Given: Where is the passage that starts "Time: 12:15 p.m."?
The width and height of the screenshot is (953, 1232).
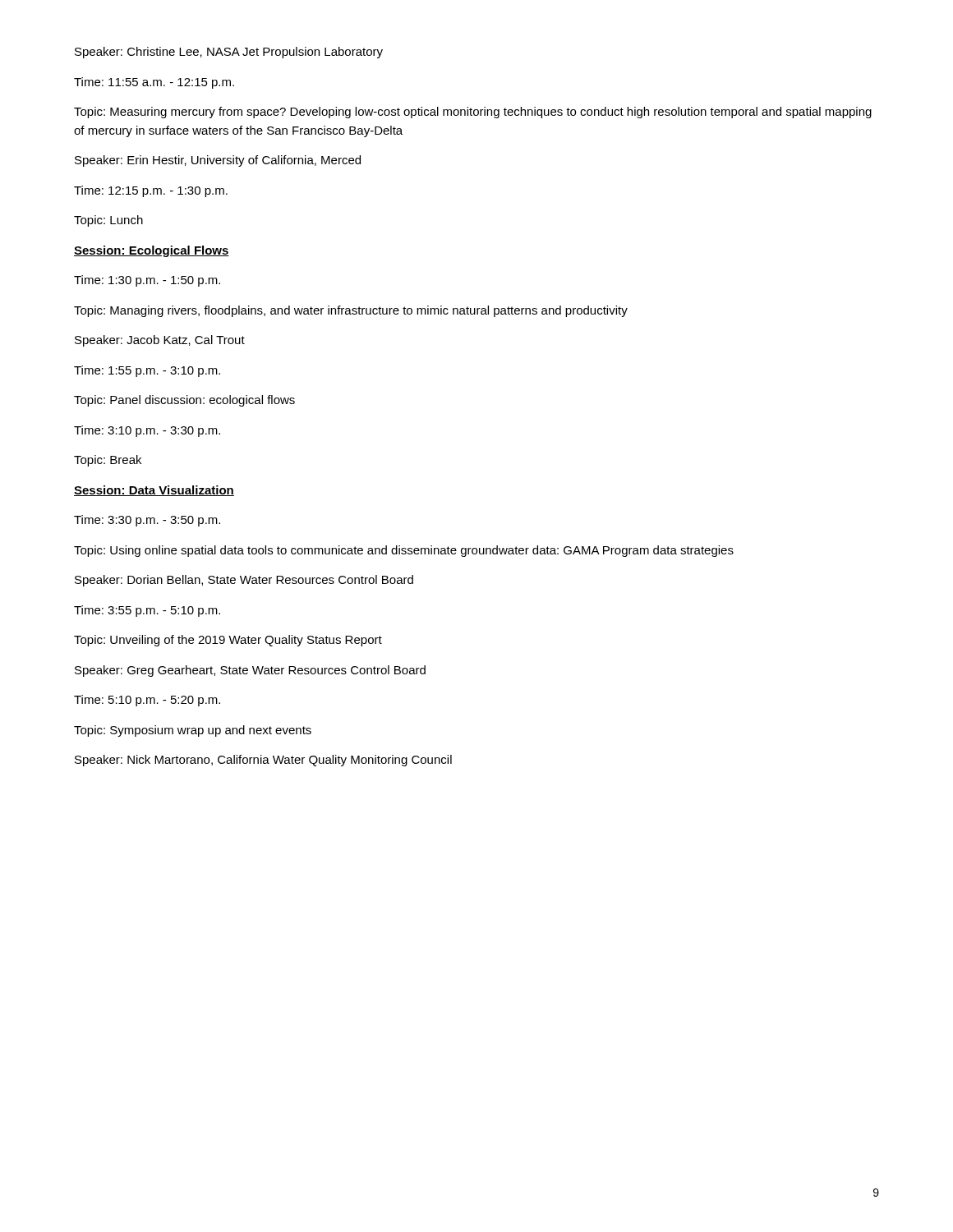Looking at the screenshot, I should pos(151,190).
